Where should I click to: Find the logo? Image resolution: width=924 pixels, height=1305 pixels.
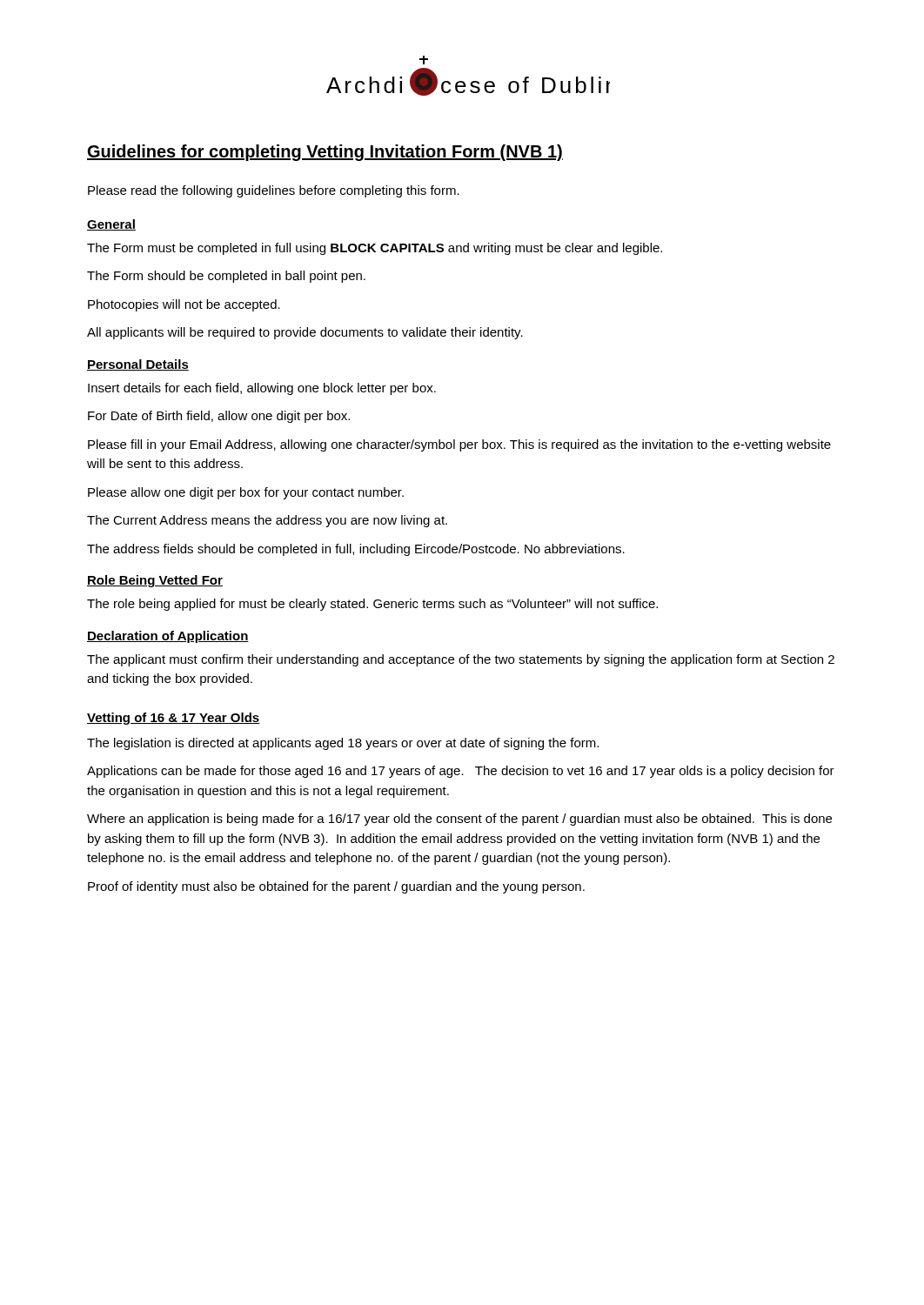click(462, 85)
